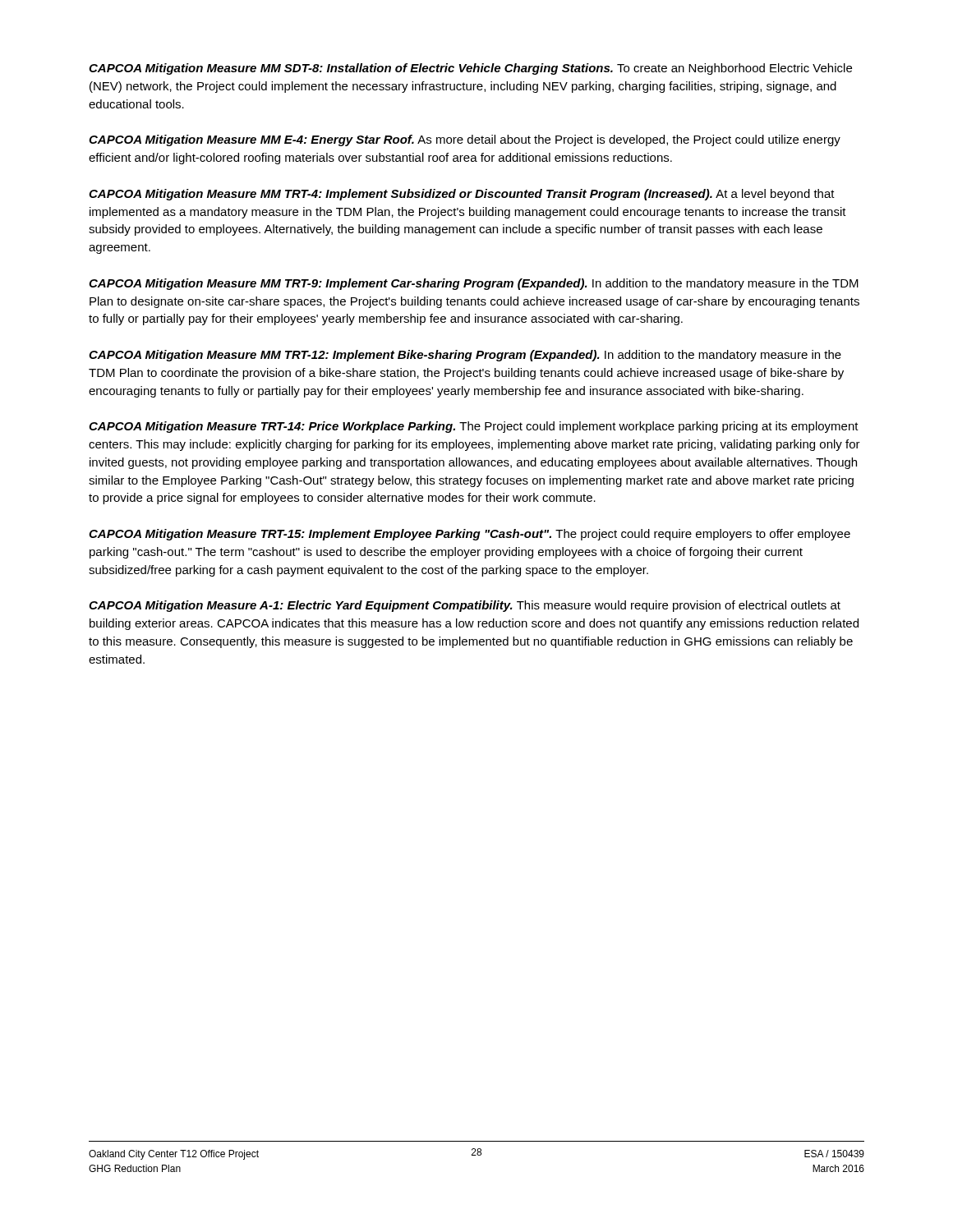Click on the element starting "CAPCOA Mitigation Measure A-1: Electric Yard Equipment"
953x1232 pixels.
[476, 632]
